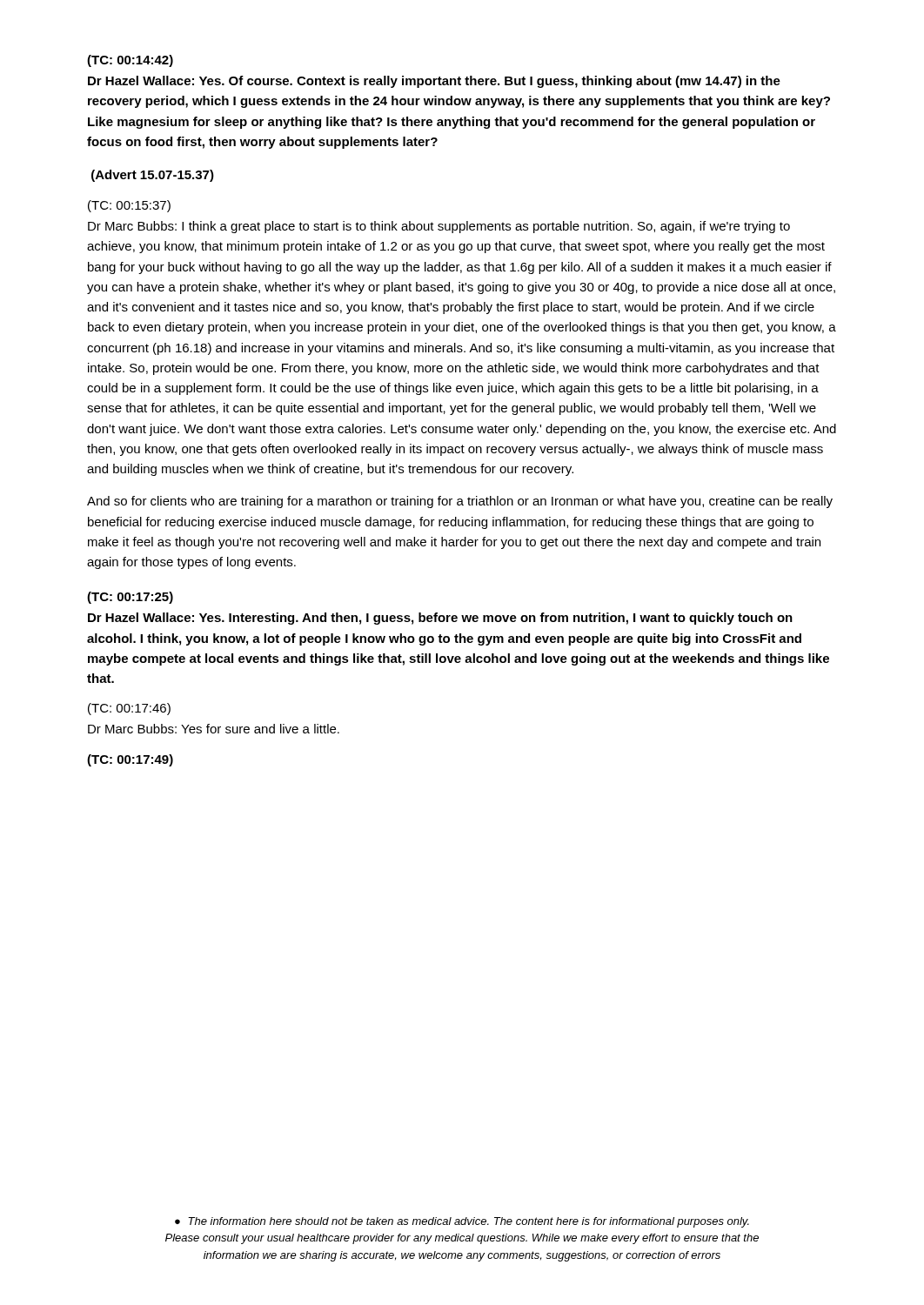Locate the text with the text "(TC: 00:17:46)"

tap(129, 708)
